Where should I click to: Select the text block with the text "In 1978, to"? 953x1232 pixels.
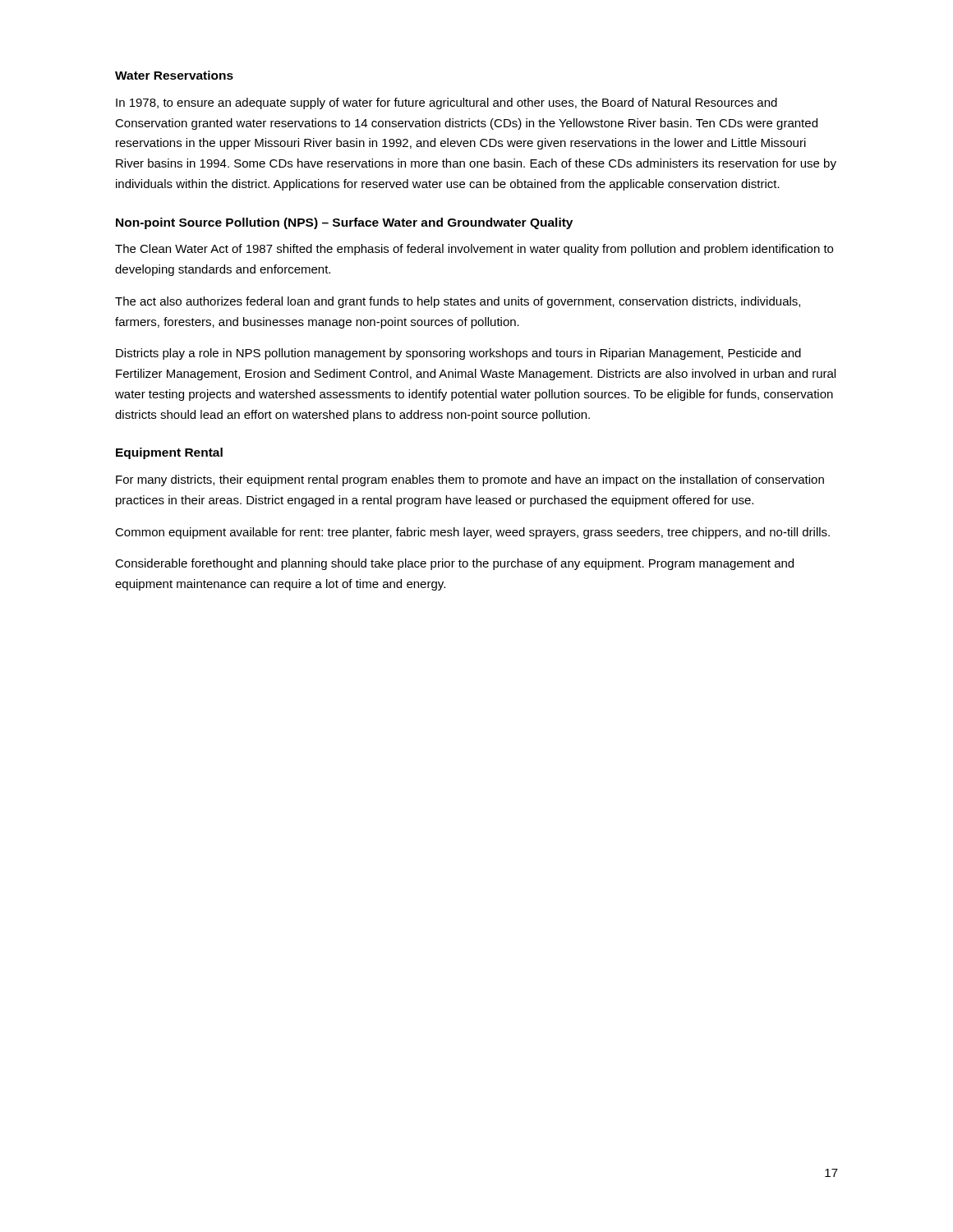[476, 143]
